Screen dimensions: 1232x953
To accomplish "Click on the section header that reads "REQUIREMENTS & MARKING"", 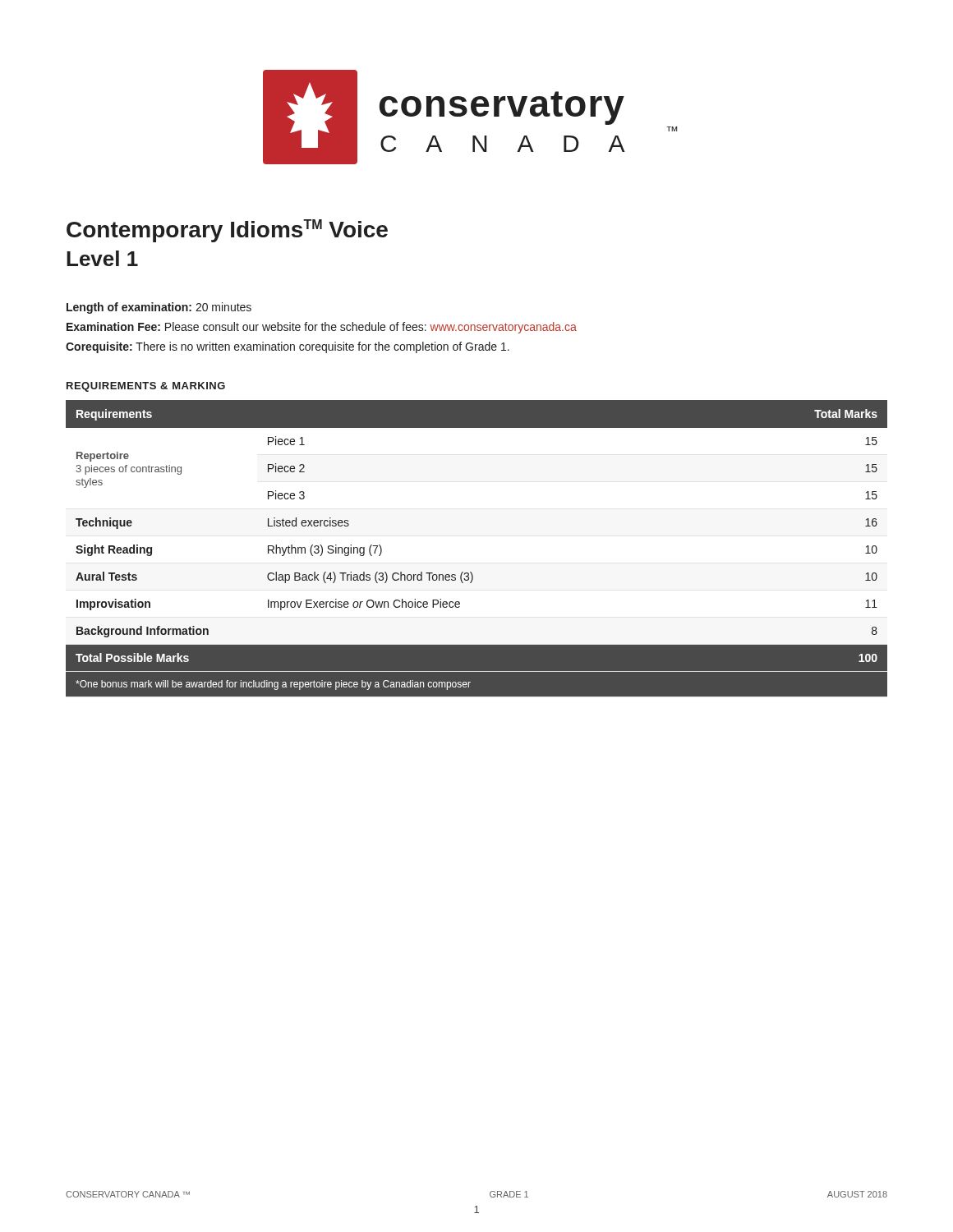I will tap(146, 386).
